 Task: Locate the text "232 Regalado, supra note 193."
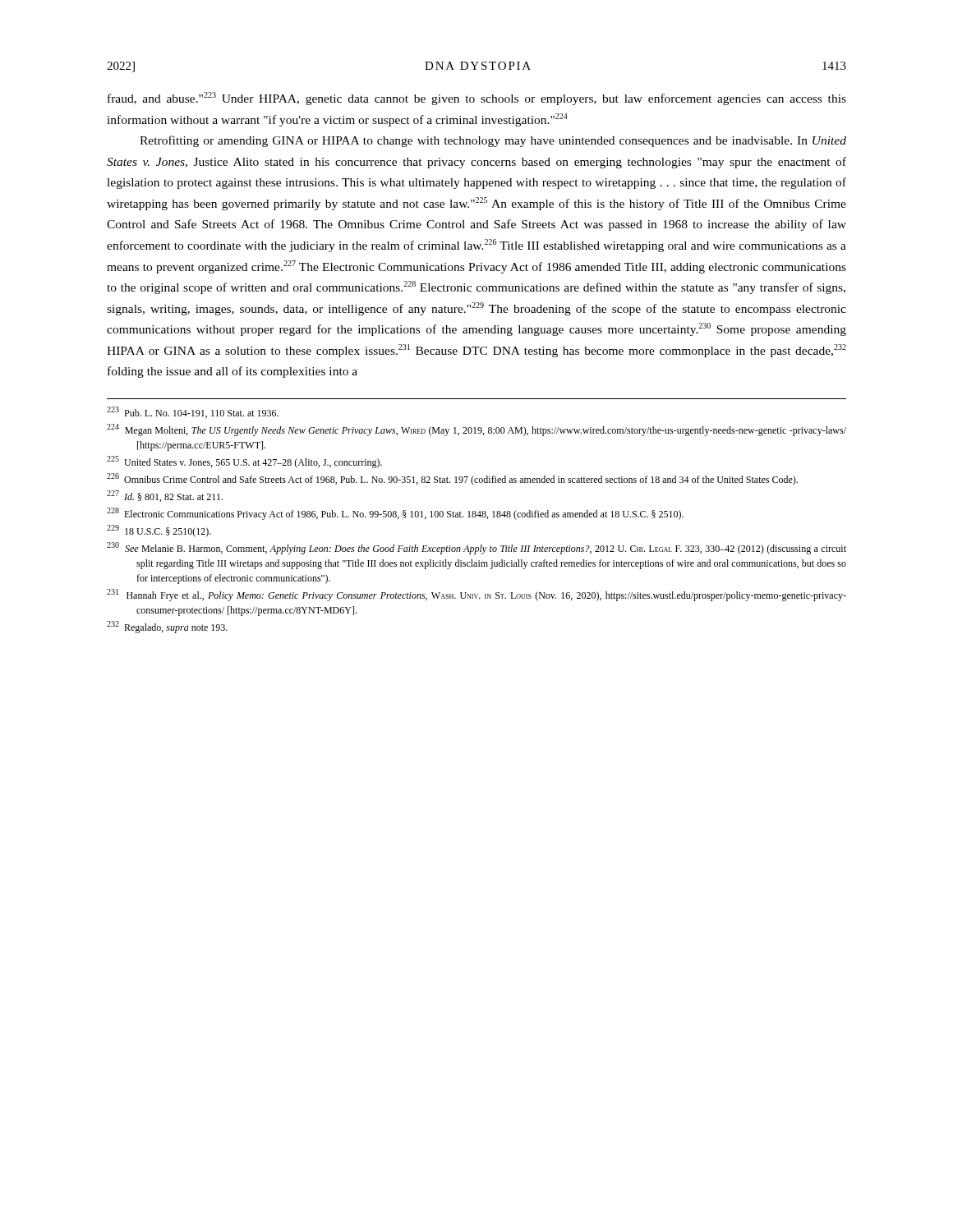click(167, 627)
